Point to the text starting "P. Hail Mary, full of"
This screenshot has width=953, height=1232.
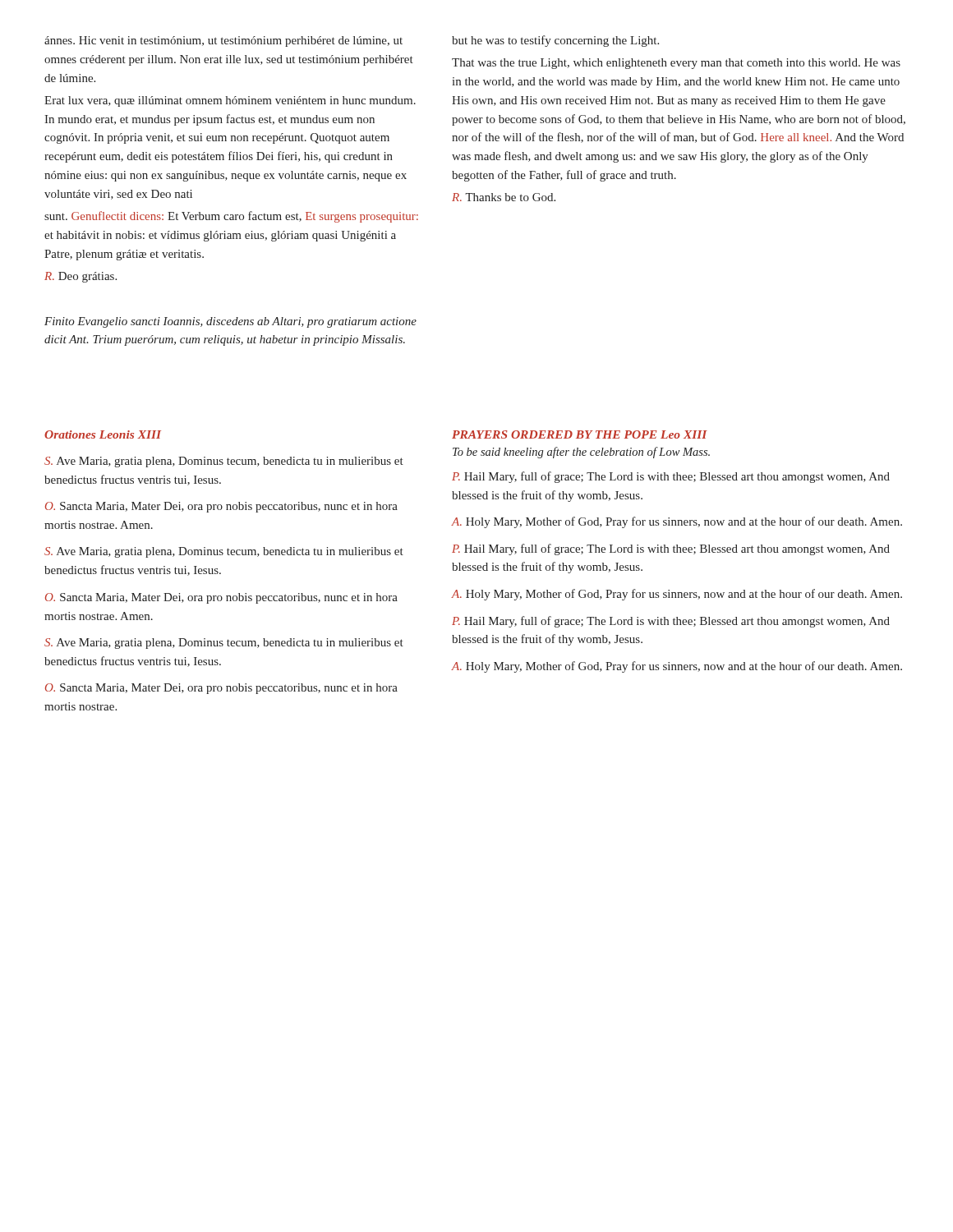[x=671, y=477]
